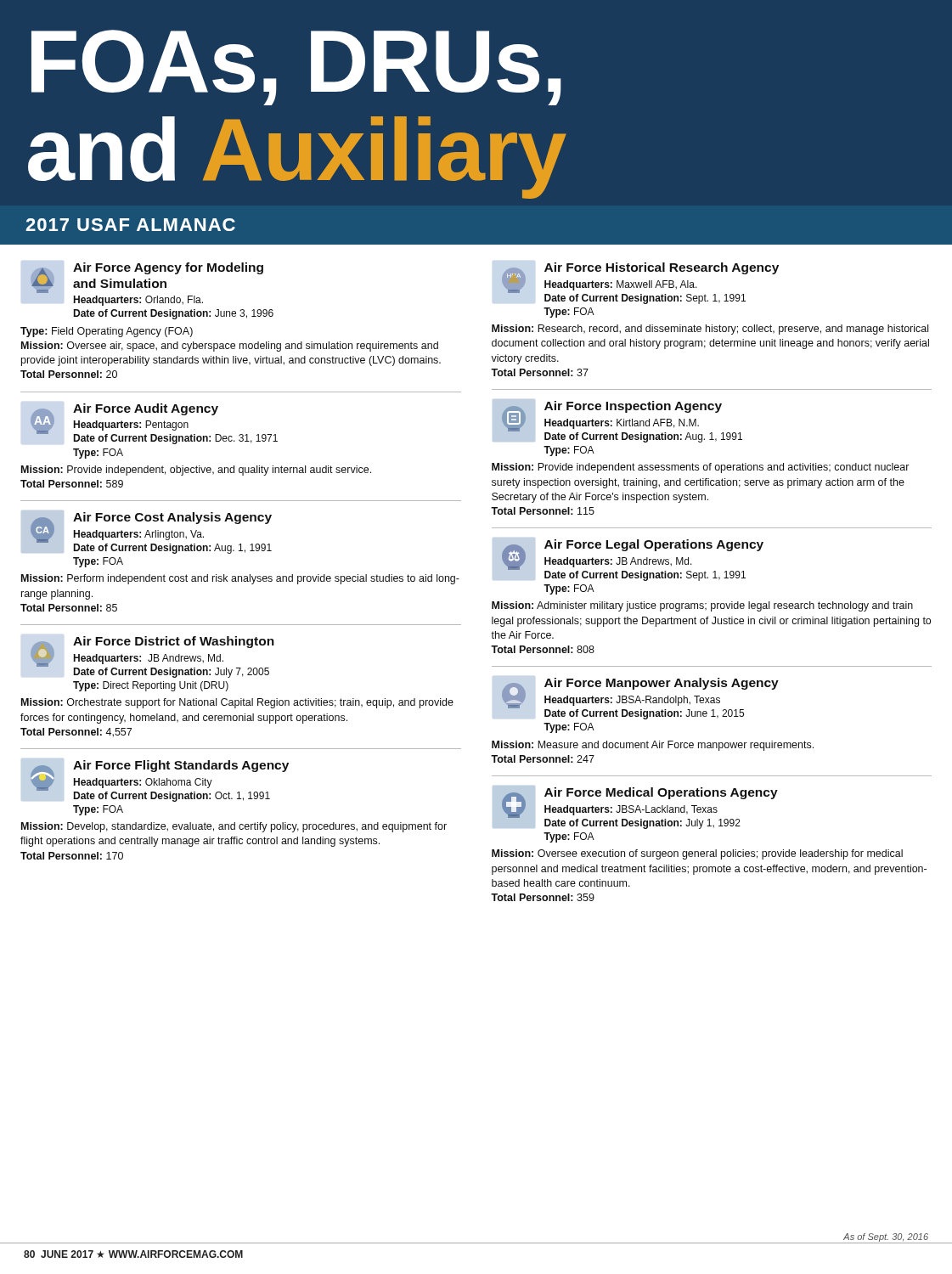Screen dimensions: 1274x952
Task: Click on the element starting "⚖ Air Force Legal"
Action: click(x=711, y=597)
